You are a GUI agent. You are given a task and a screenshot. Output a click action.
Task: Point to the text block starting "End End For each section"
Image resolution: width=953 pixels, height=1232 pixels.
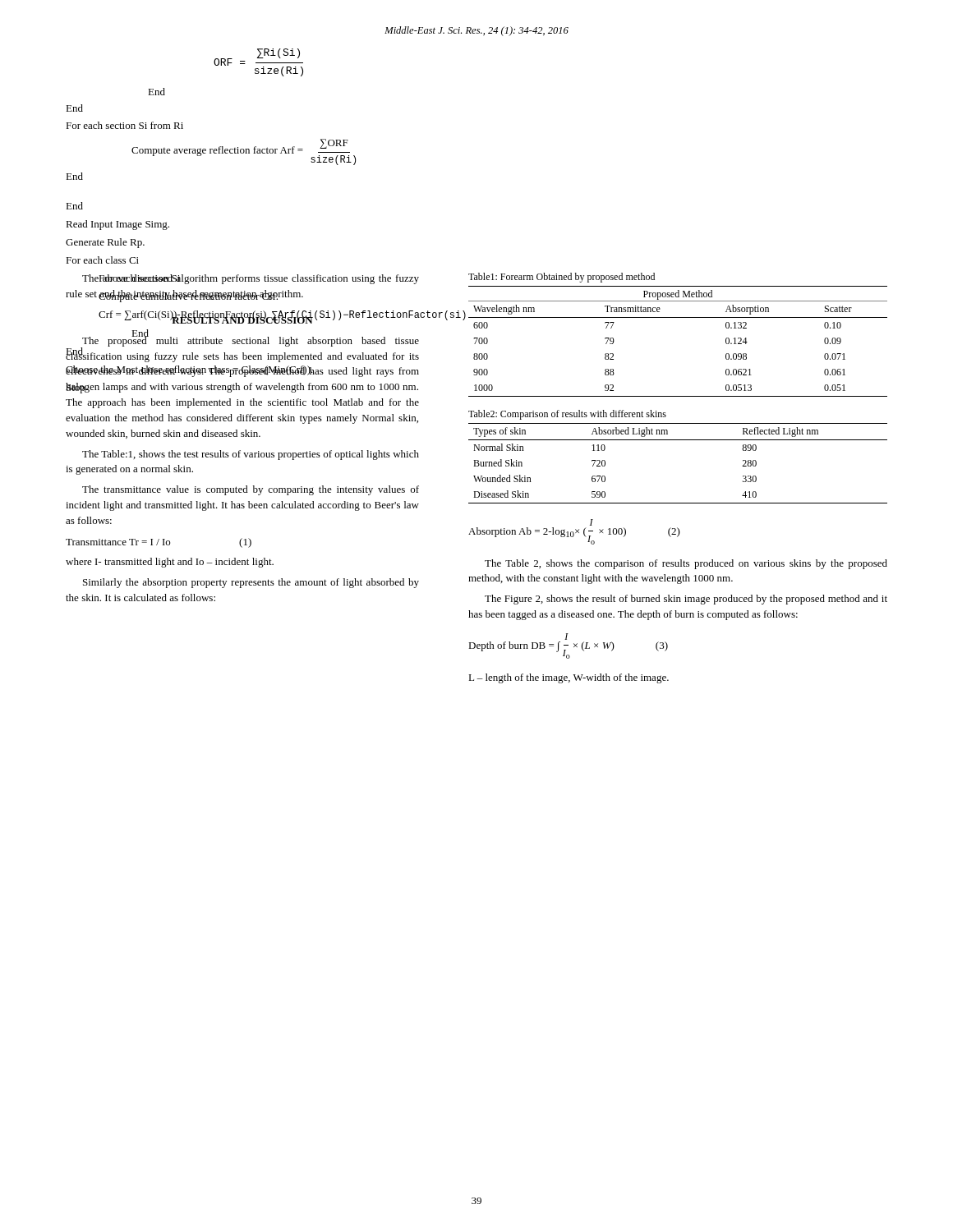[157, 92]
